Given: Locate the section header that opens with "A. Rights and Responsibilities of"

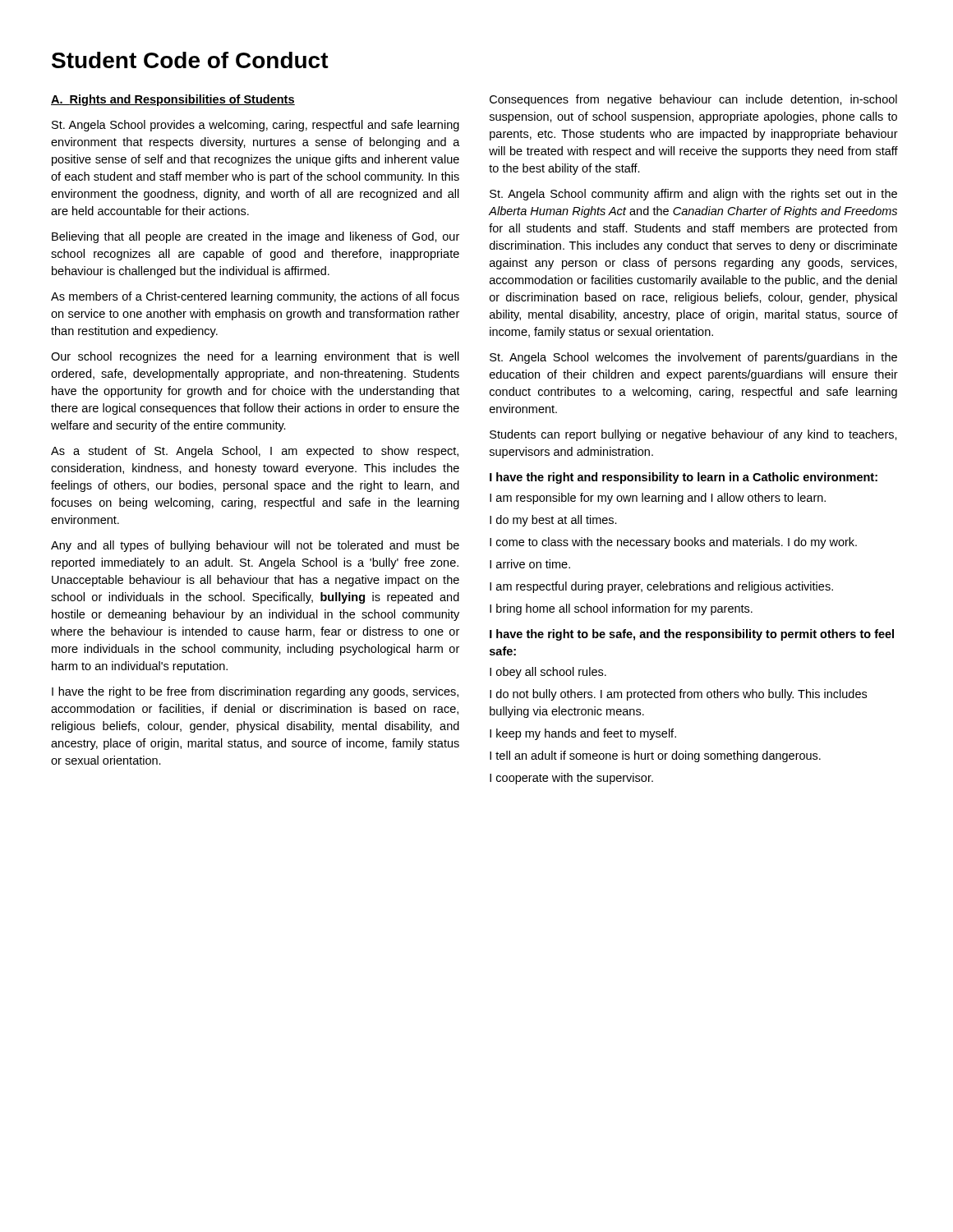Looking at the screenshot, I should (173, 99).
